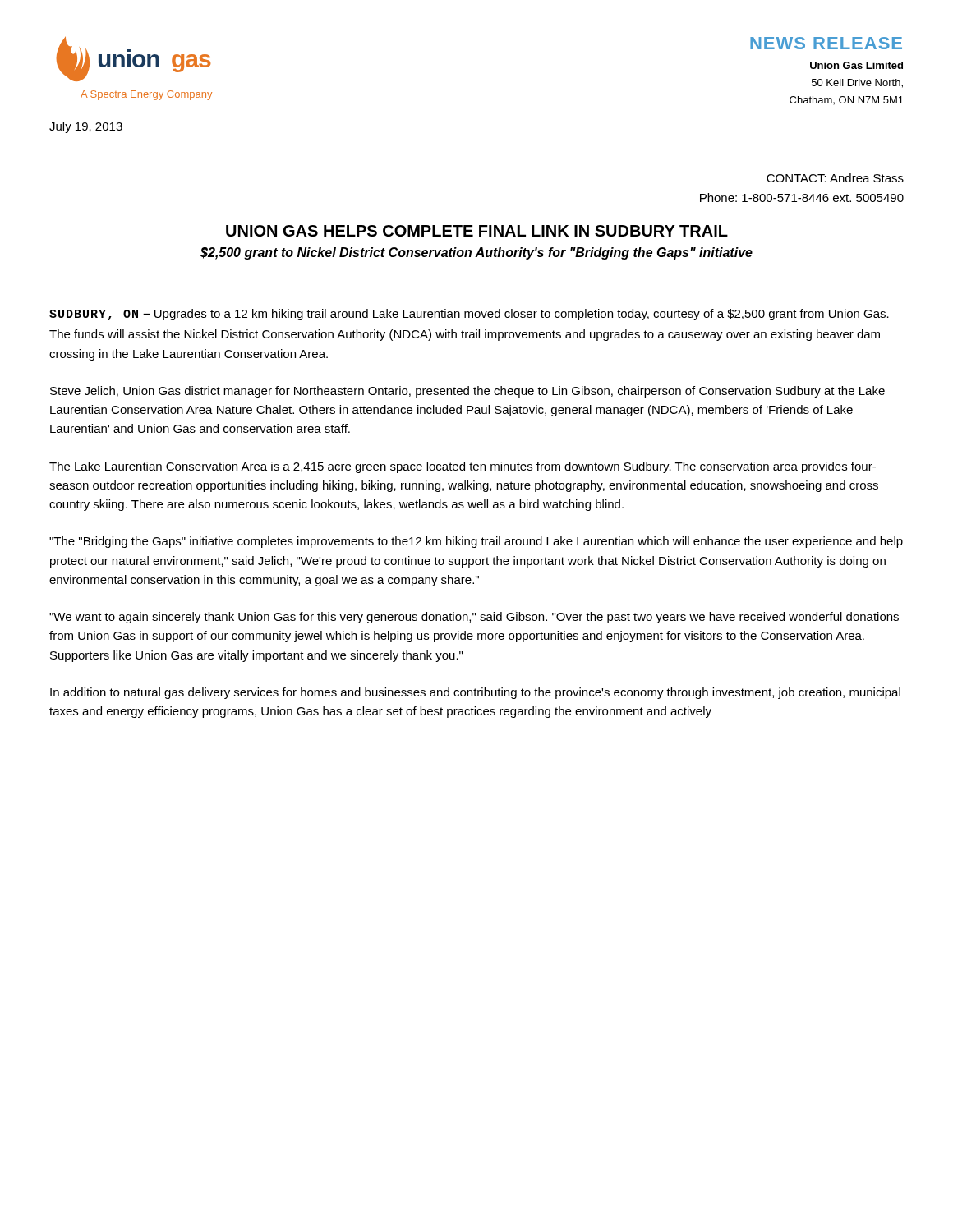
Task: Select the text block starting ""The "Bridging the Gaps" initiative"
Action: (476, 560)
